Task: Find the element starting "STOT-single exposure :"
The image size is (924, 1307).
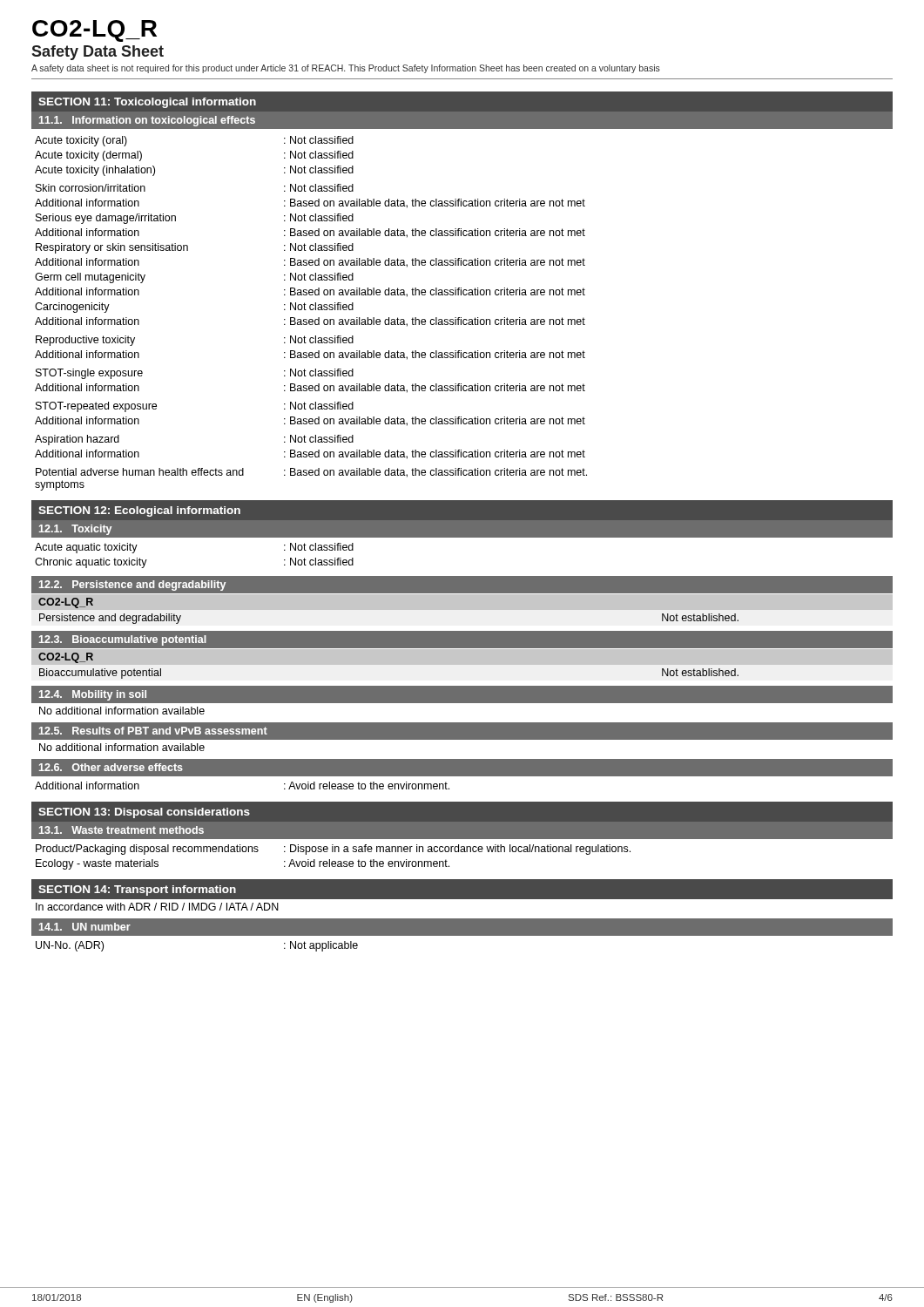Action: pyautogui.click(x=462, y=373)
